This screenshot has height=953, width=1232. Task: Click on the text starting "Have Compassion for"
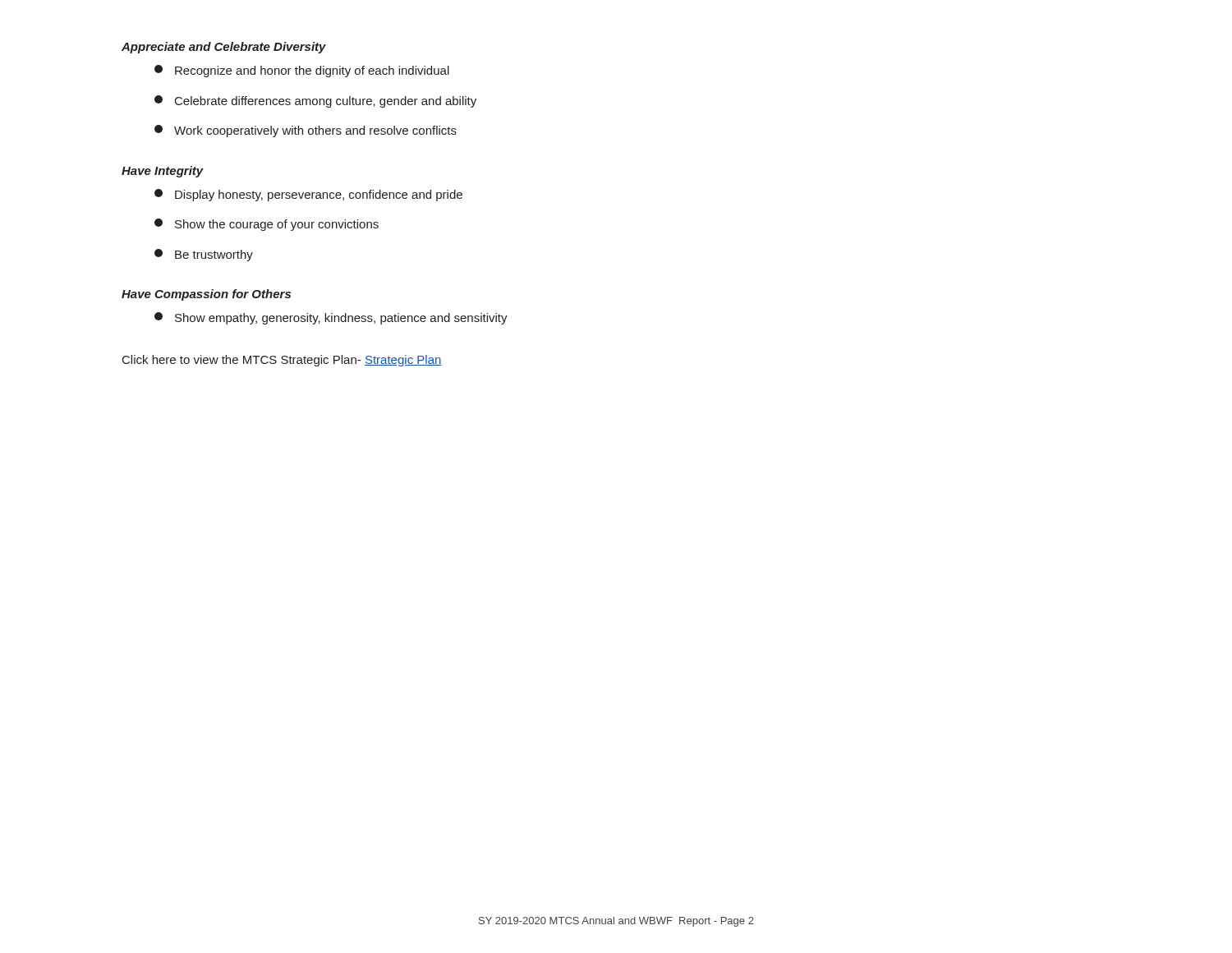point(206,294)
